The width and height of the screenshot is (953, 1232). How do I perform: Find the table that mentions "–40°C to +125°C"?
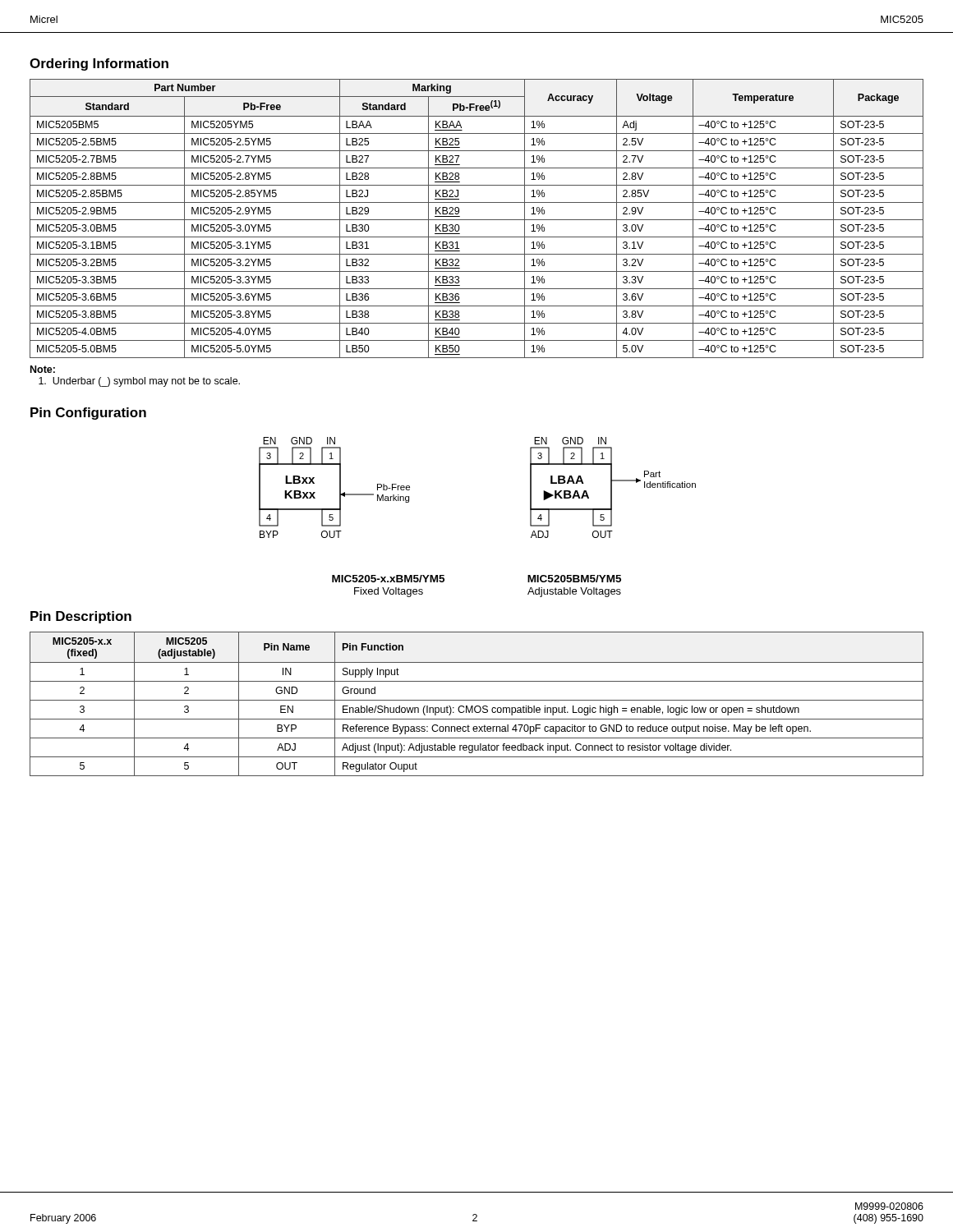[476, 219]
